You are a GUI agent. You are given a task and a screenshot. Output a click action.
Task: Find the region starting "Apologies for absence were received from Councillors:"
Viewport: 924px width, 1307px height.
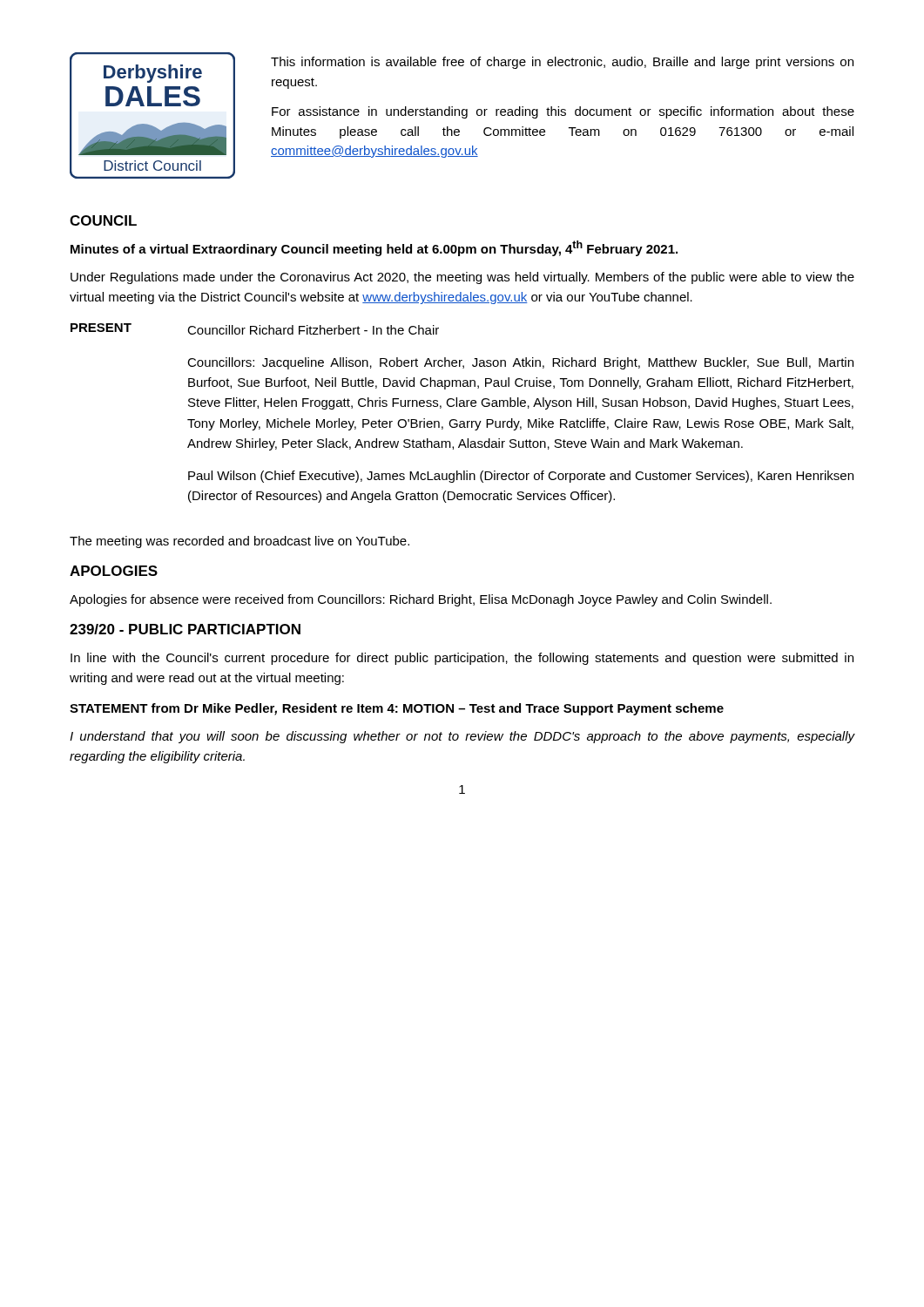pyautogui.click(x=421, y=599)
